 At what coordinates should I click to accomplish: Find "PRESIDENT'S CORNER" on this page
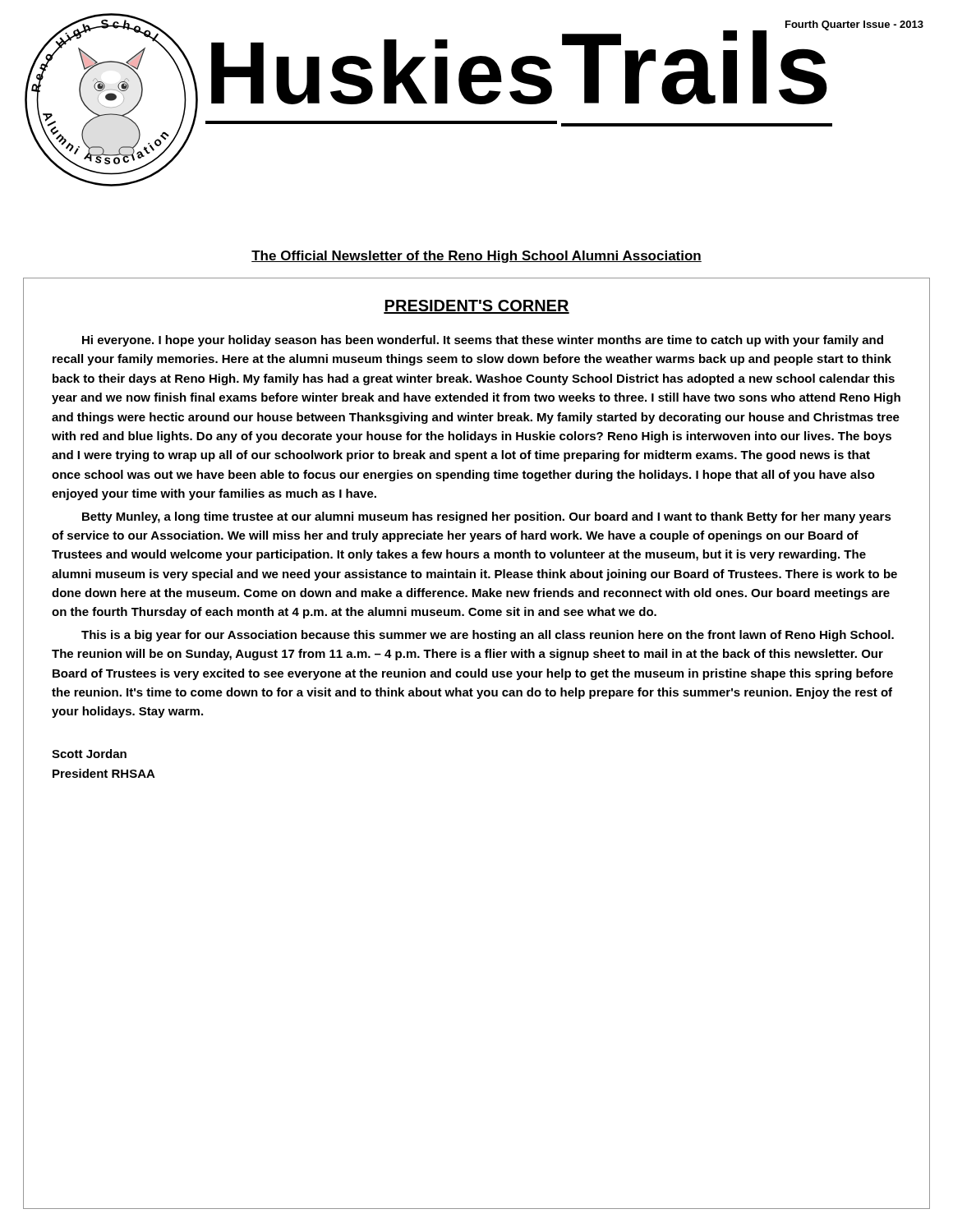[x=476, y=306]
